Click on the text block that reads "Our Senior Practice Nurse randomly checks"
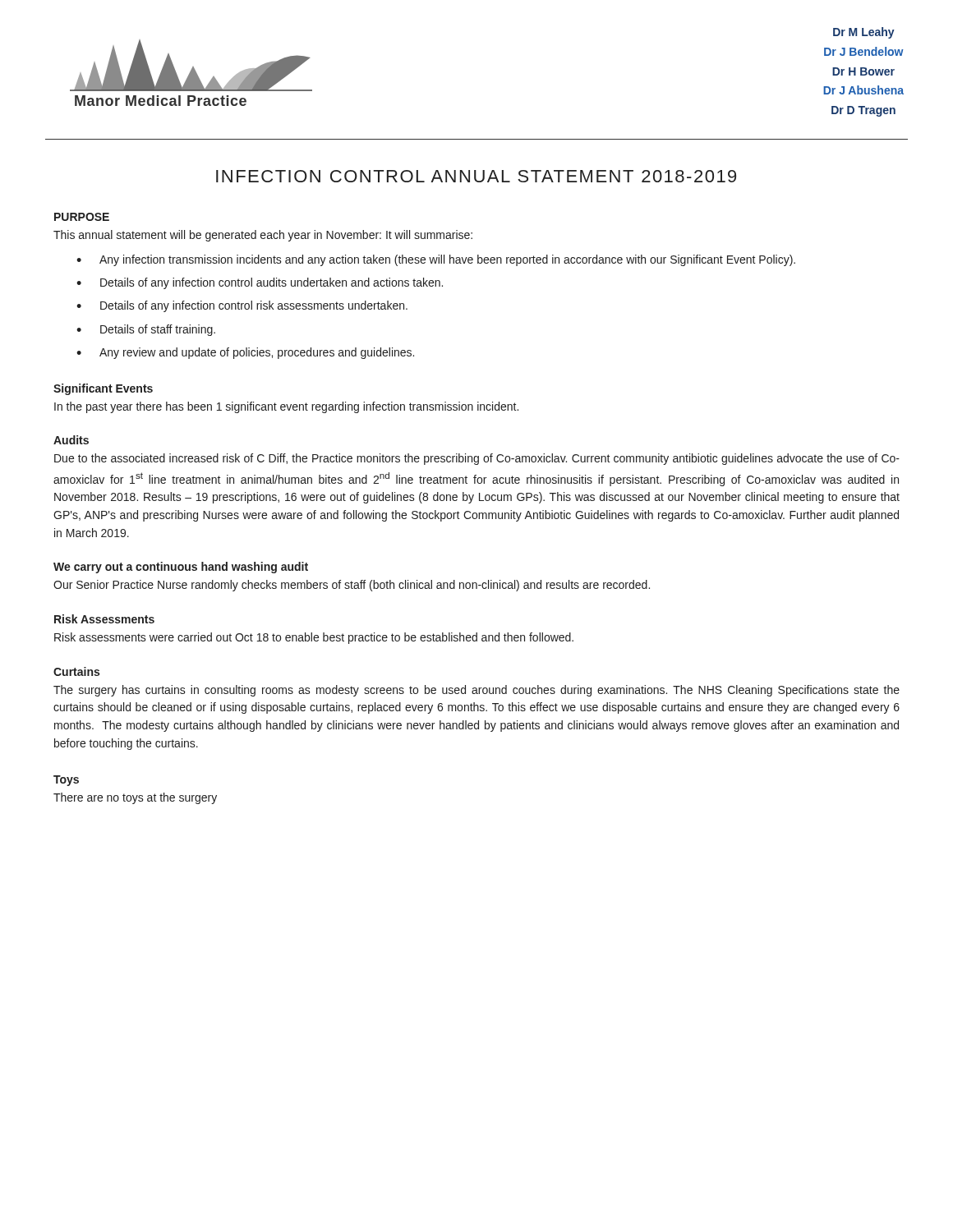This screenshot has width=953, height=1232. point(352,585)
